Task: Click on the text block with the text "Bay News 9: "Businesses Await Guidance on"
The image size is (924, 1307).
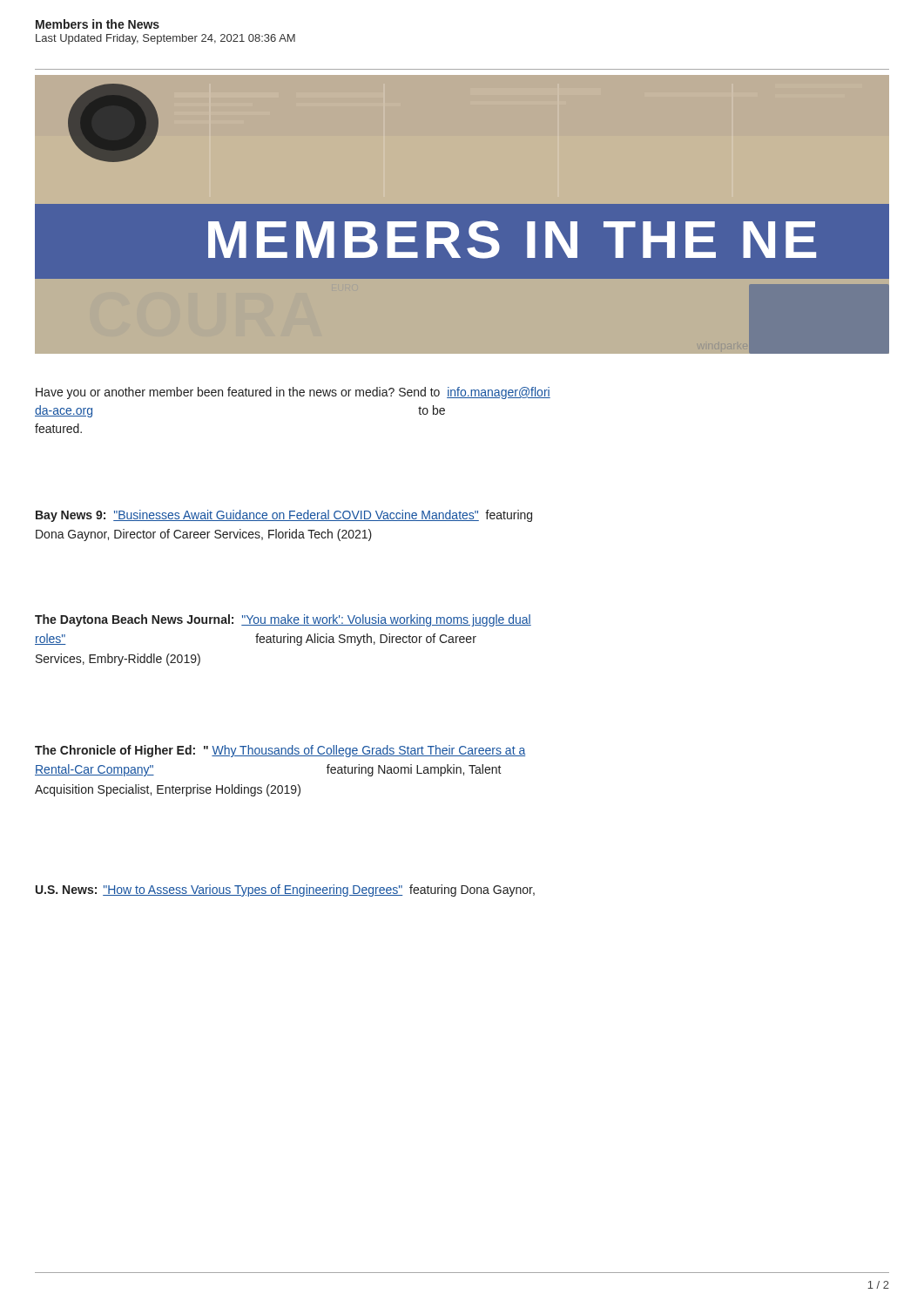Action: [284, 525]
